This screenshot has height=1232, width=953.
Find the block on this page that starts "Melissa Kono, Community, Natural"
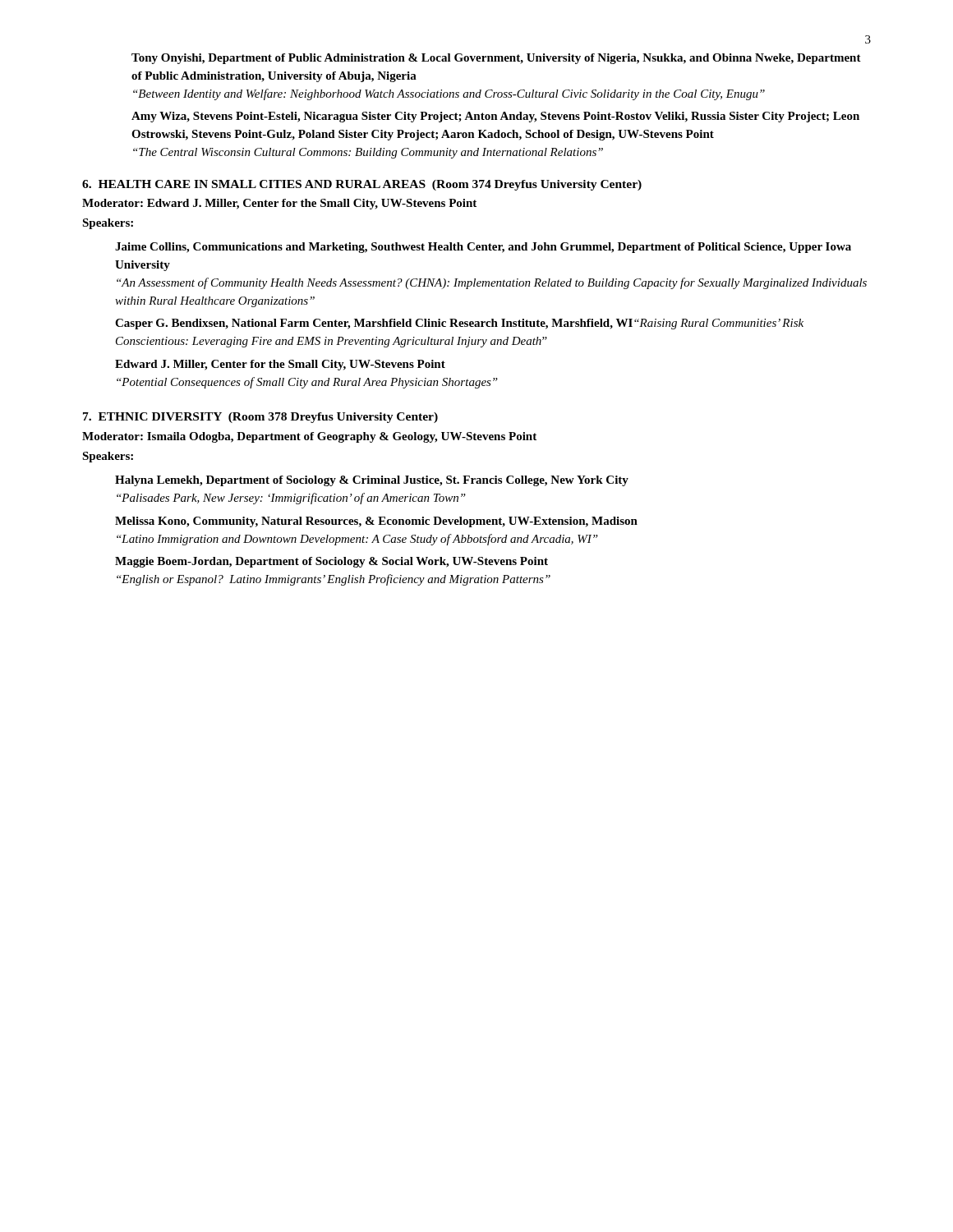(x=376, y=530)
